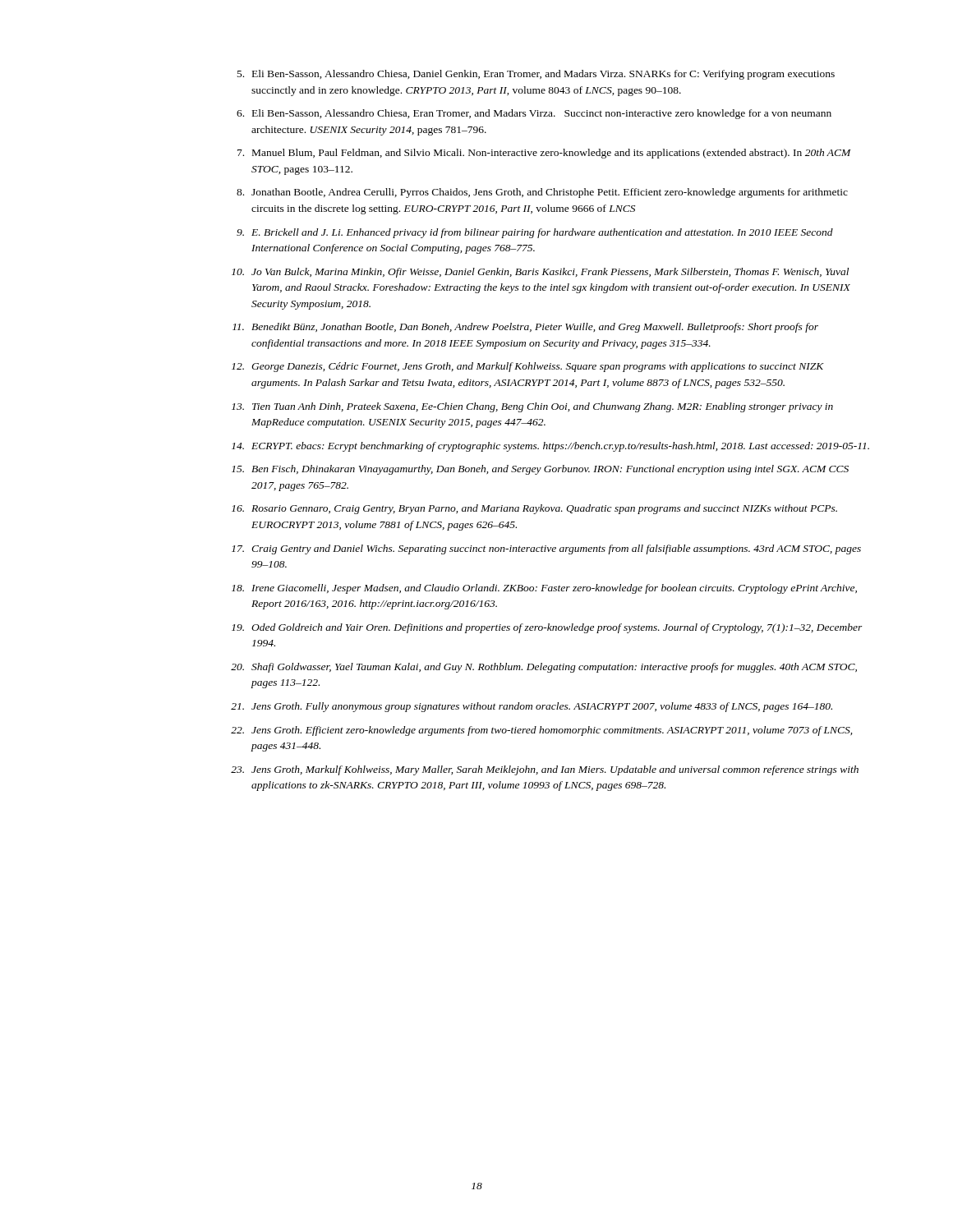953x1232 pixels.
Task: Navigate to the text block starting "21. Jens Groth. Fully anonymous group signatures"
Action: tap(542, 706)
